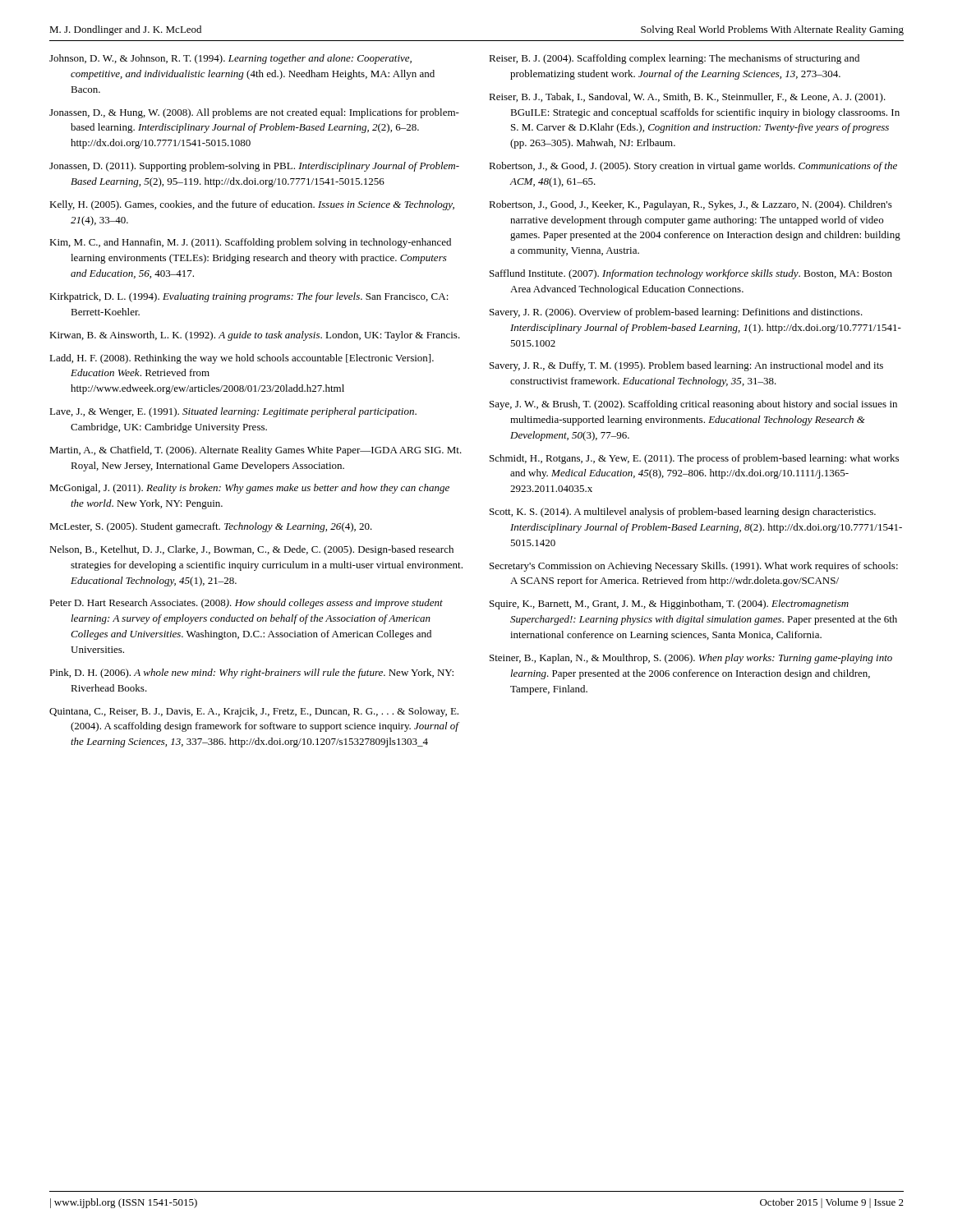953x1232 pixels.
Task: Find the passage starting "Quintana, C., Reiser,"
Action: point(254,726)
